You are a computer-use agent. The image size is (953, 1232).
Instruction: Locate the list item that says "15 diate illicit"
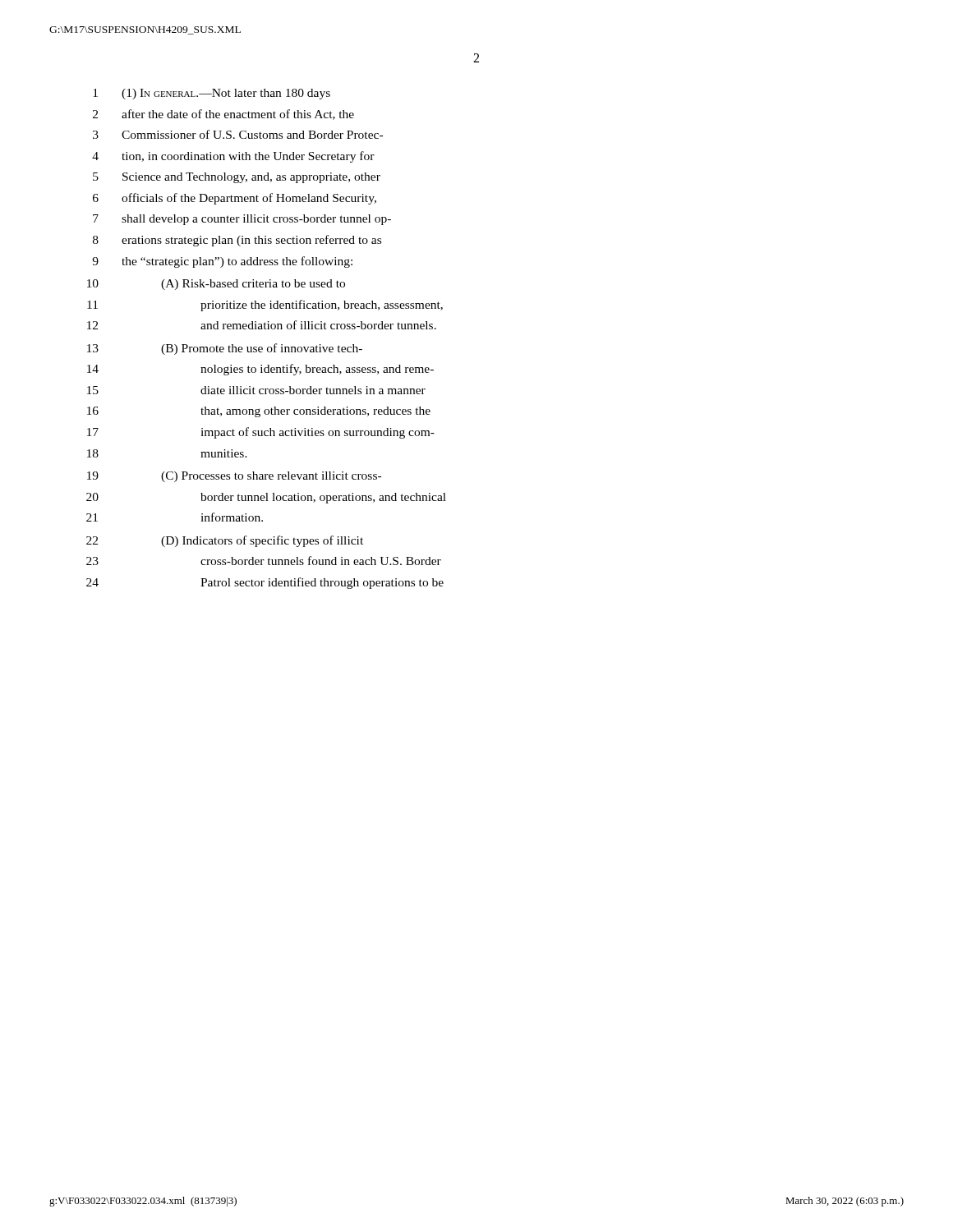(256, 390)
